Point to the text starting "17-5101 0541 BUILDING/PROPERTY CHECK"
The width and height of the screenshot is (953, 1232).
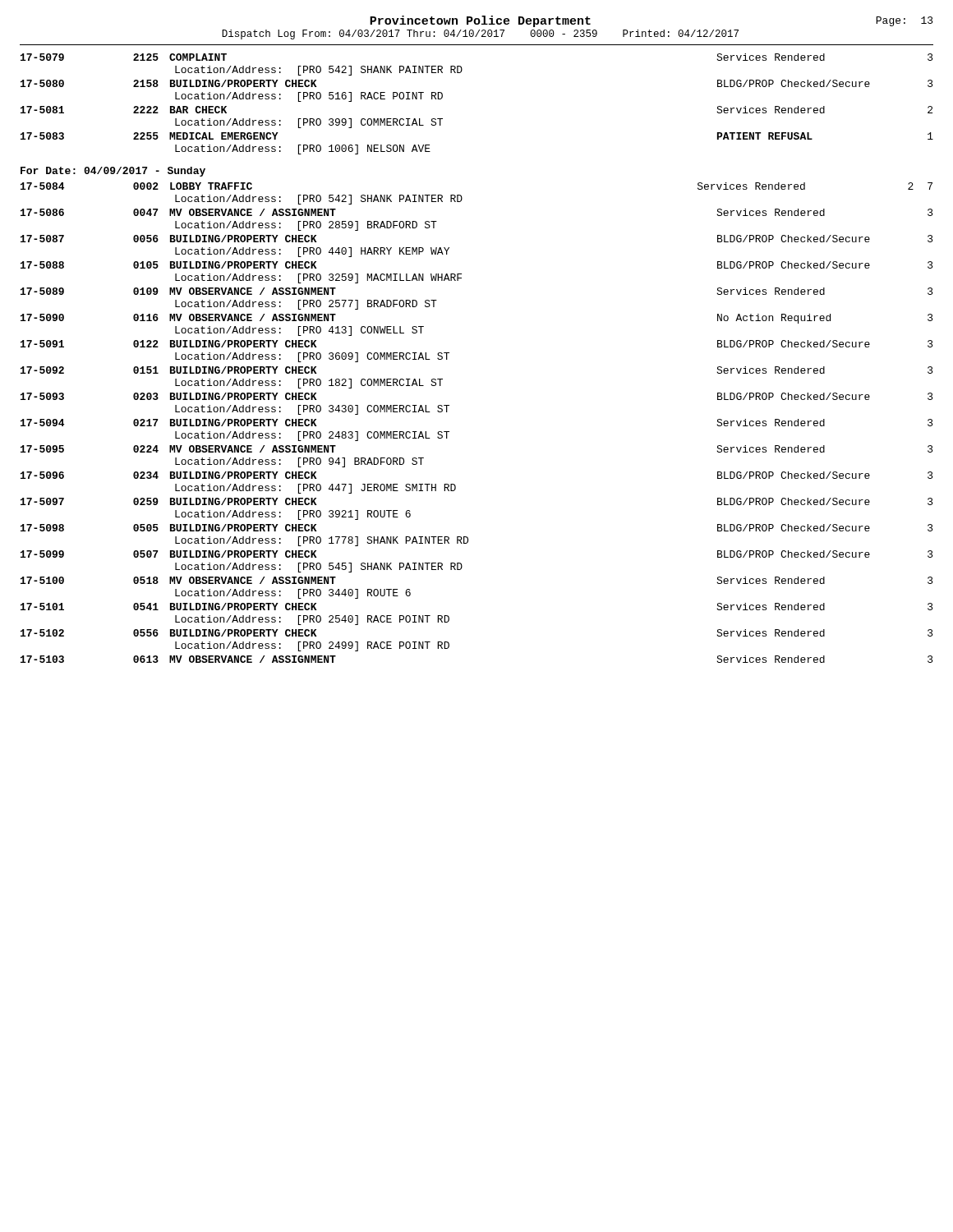tap(42, 607)
